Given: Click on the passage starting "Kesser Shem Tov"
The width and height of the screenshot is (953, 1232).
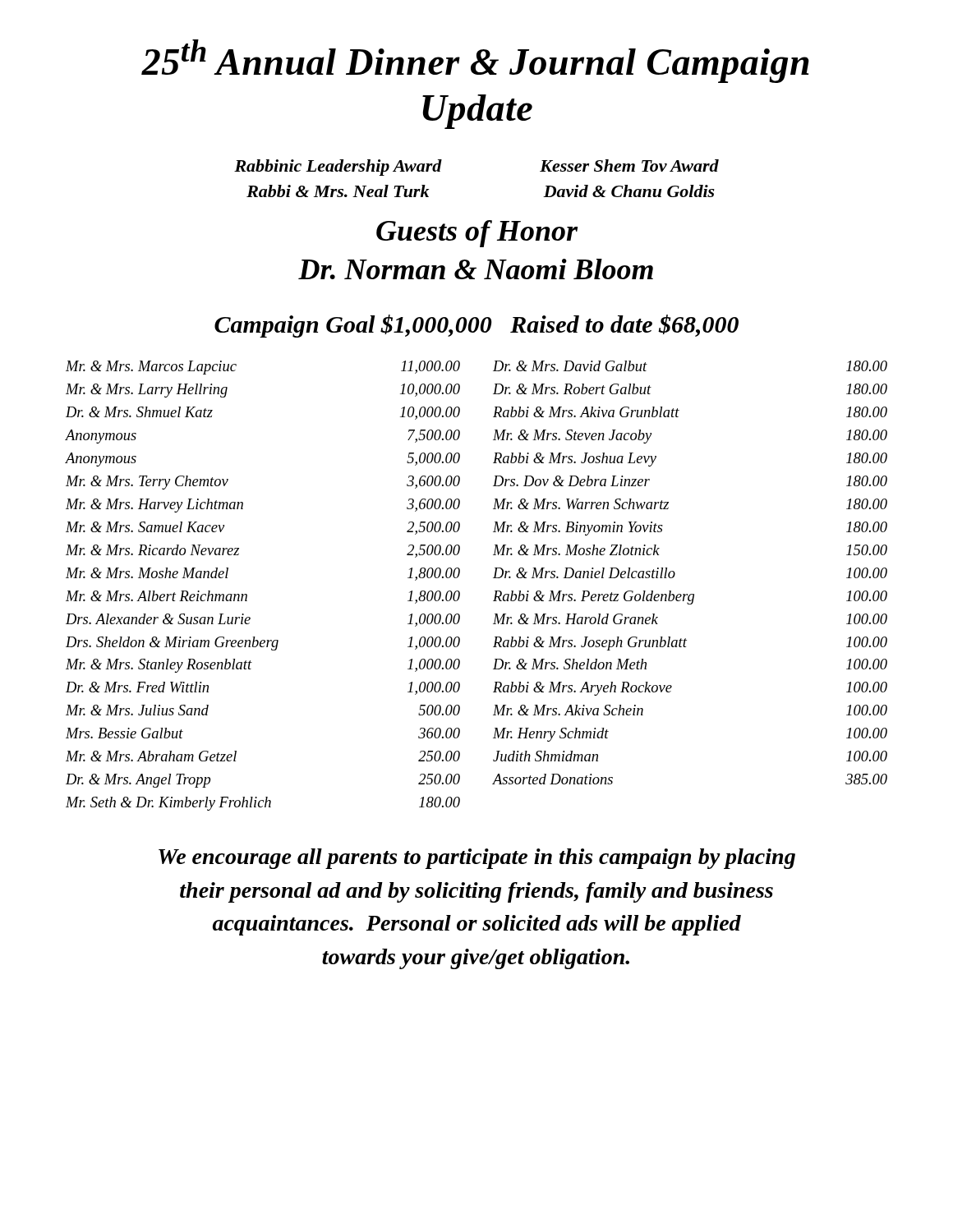Looking at the screenshot, I should pos(629,178).
